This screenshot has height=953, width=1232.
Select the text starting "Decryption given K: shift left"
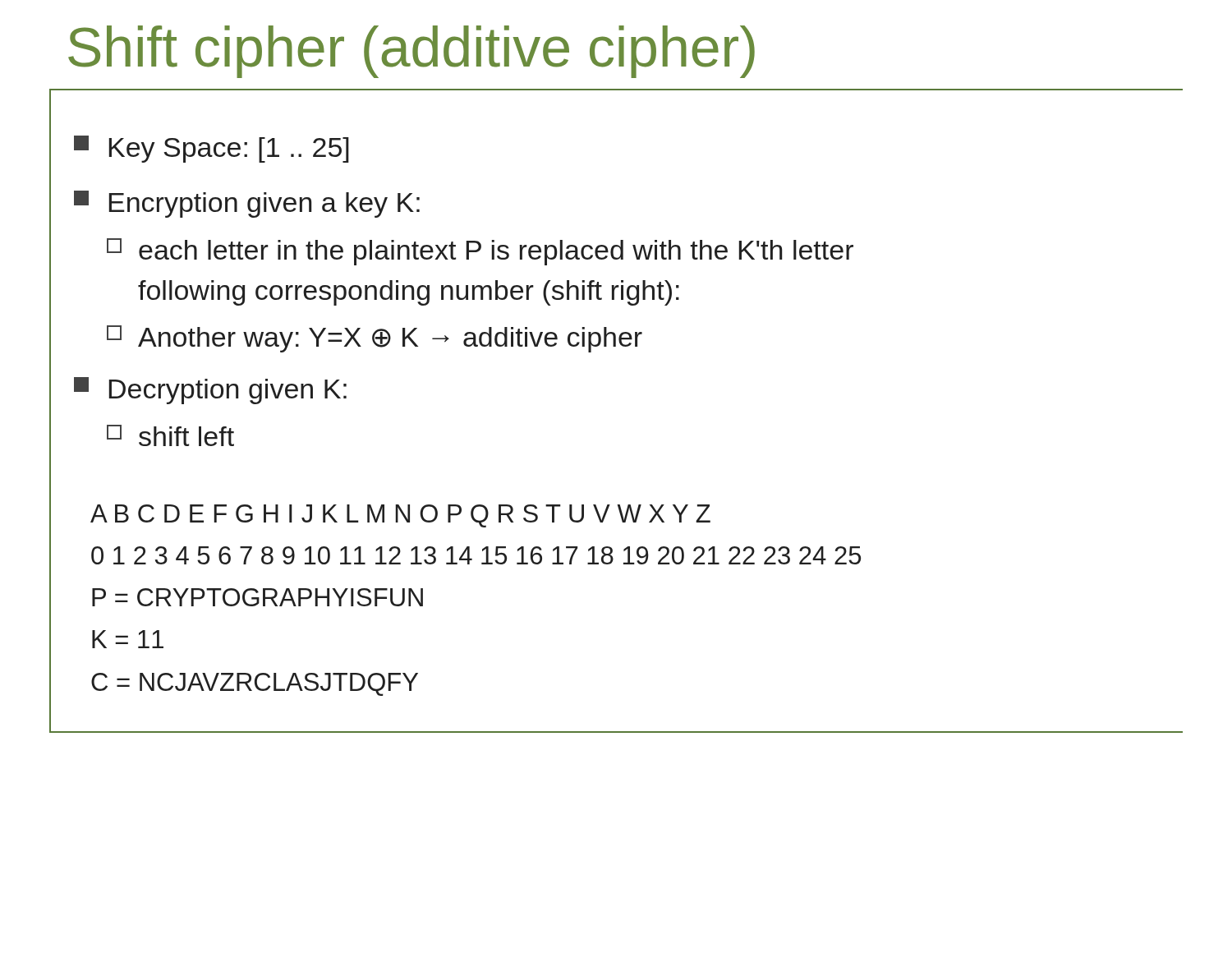210,391
